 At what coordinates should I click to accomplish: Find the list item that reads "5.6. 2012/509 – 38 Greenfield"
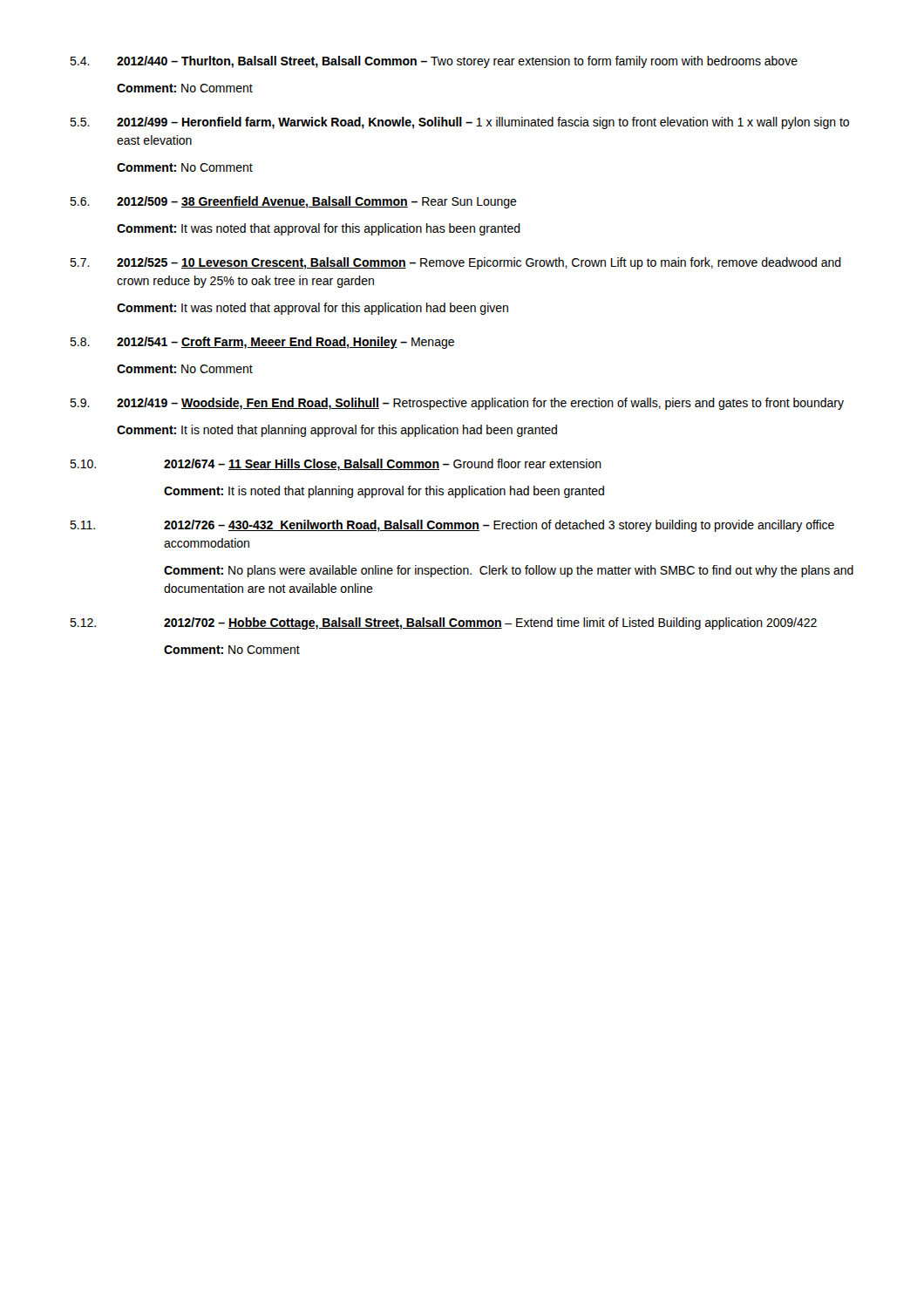tap(462, 202)
